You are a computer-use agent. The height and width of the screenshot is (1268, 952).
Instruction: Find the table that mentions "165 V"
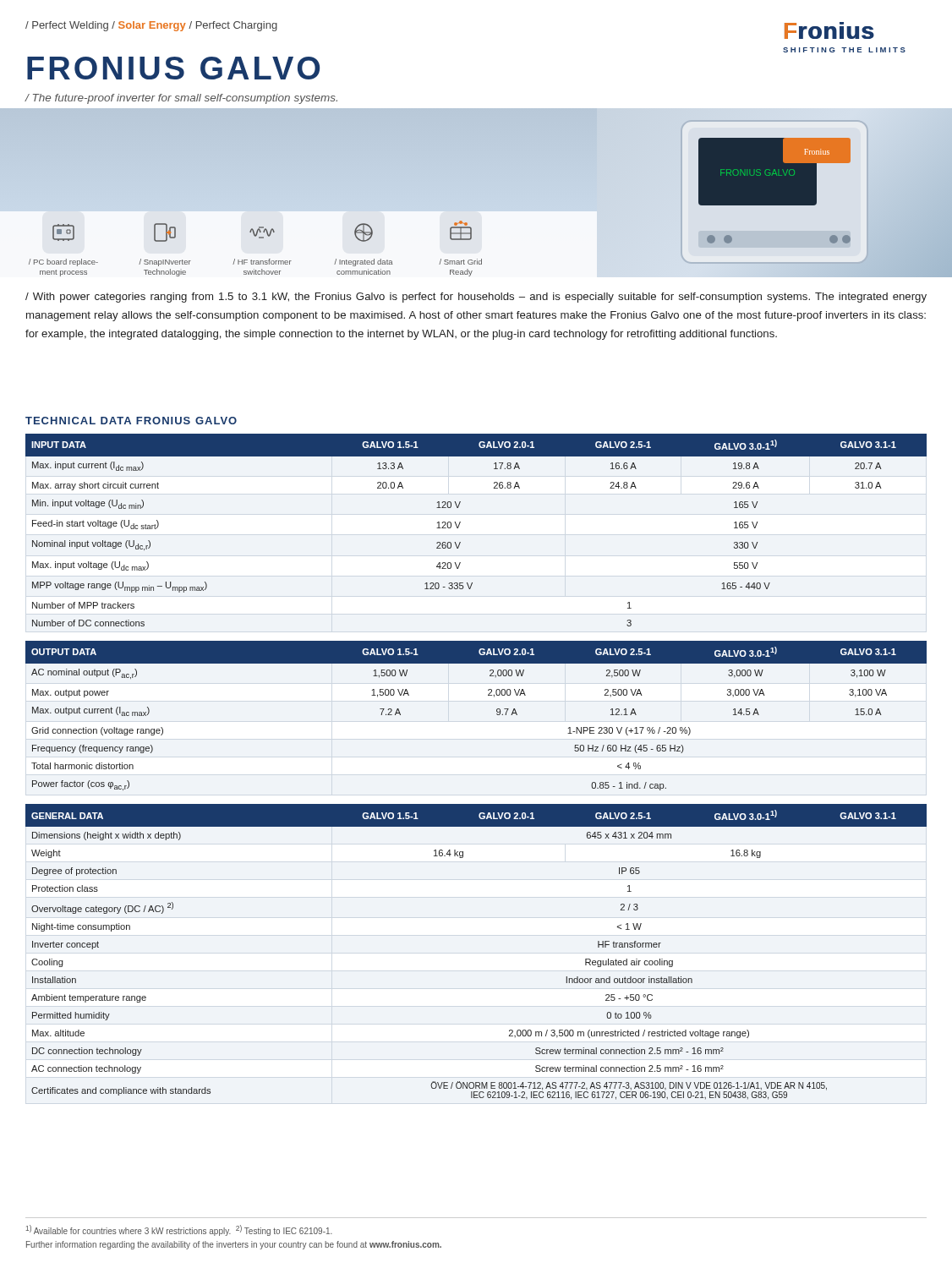(x=476, y=533)
